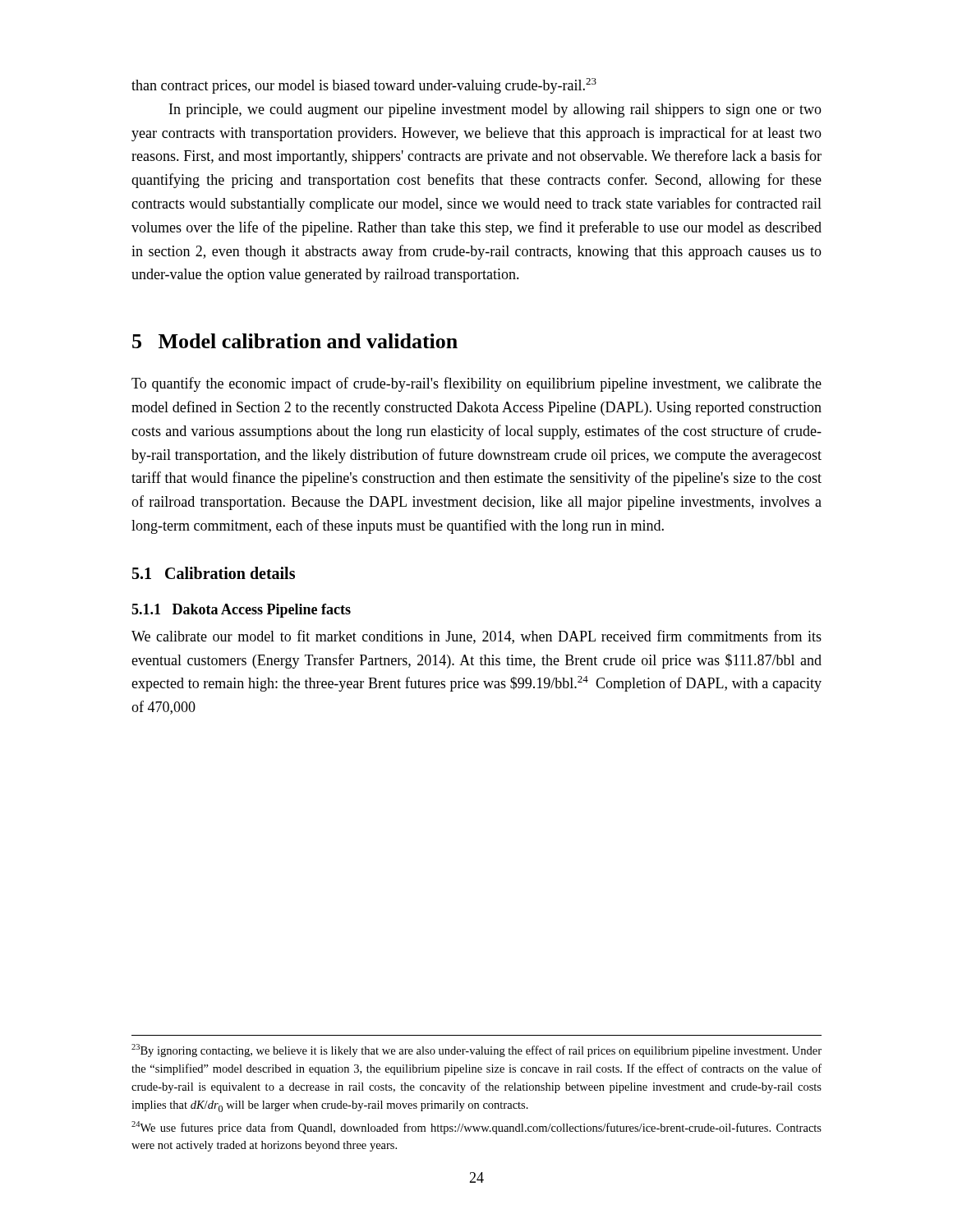Find the block on this page that starts "than contract prices, our model"
953x1232 pixels.
(x=364, y=84)
